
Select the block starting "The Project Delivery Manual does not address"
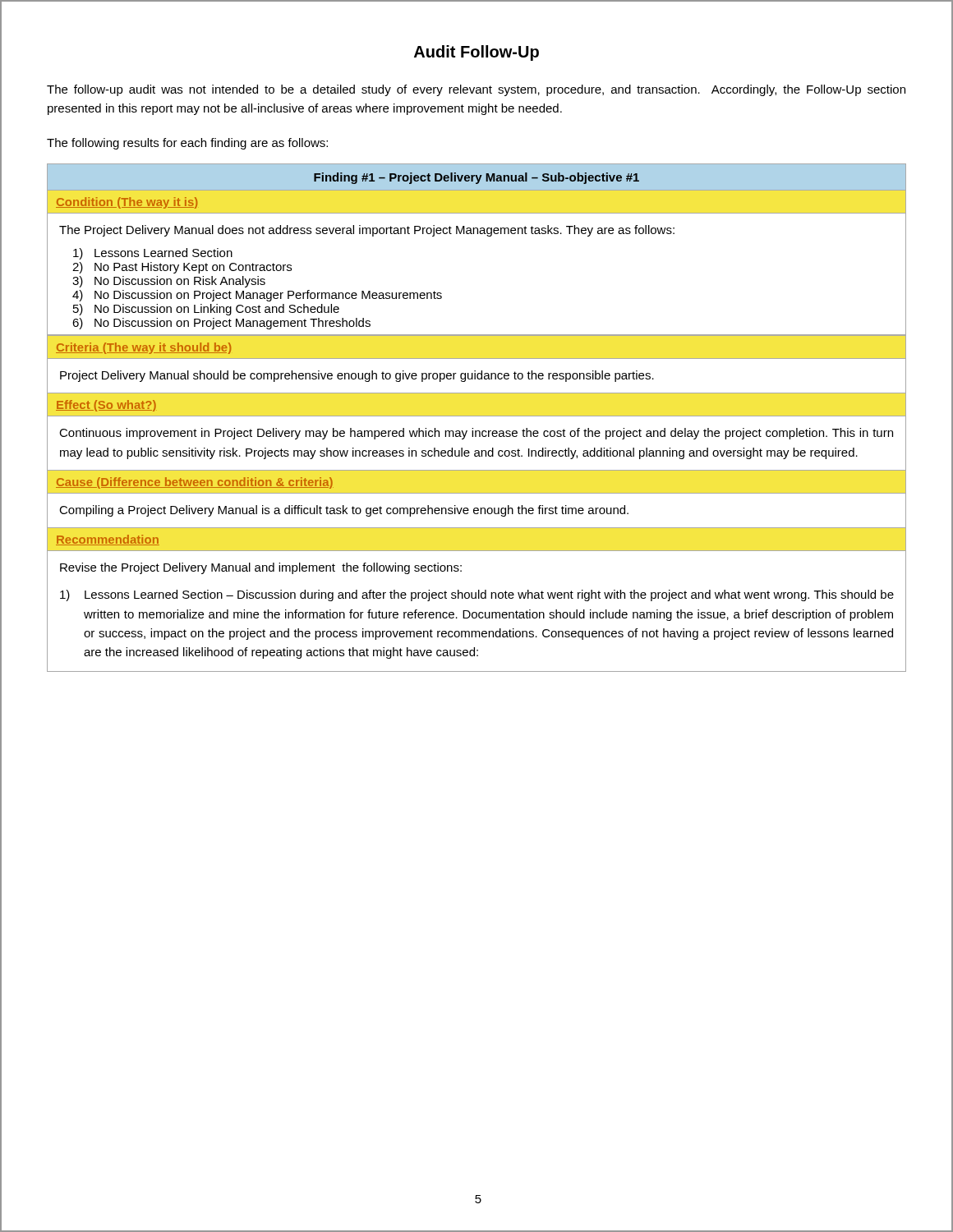click(x=367, y=229)
